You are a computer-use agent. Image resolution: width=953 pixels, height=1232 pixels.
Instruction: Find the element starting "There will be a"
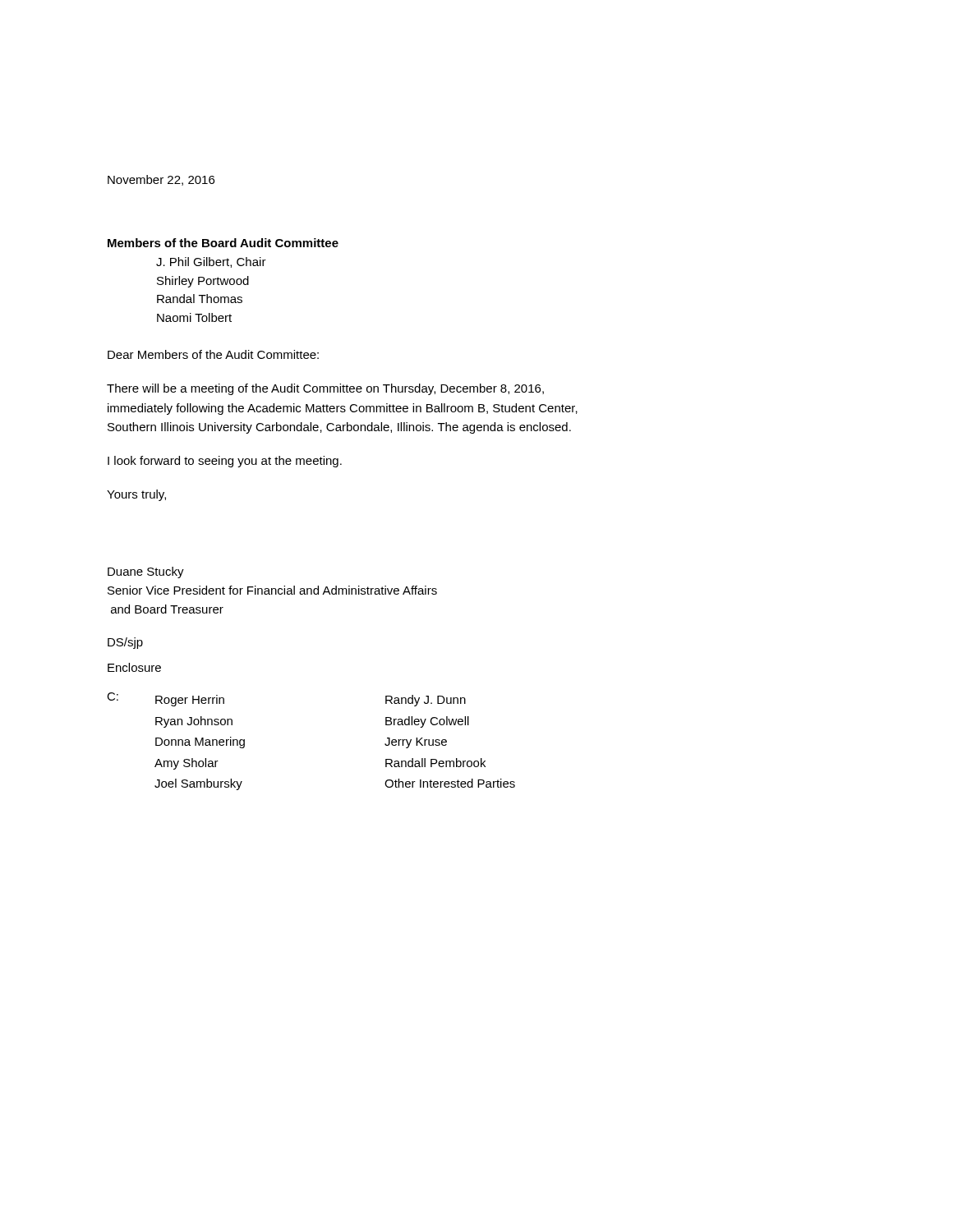(x=342, y=407)
